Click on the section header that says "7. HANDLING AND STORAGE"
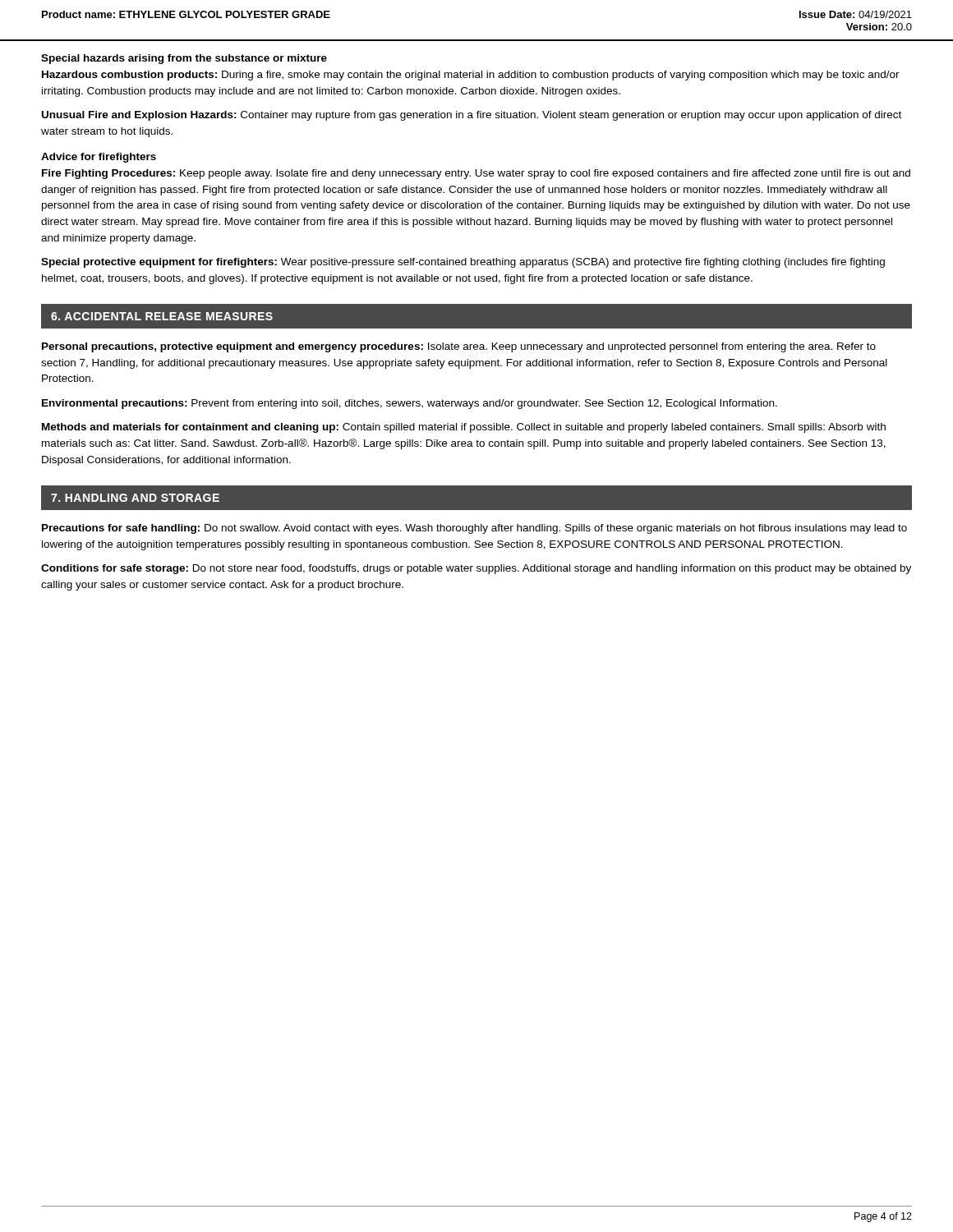This screenshot has height=1232, width=953. click(x=135, y=498)
